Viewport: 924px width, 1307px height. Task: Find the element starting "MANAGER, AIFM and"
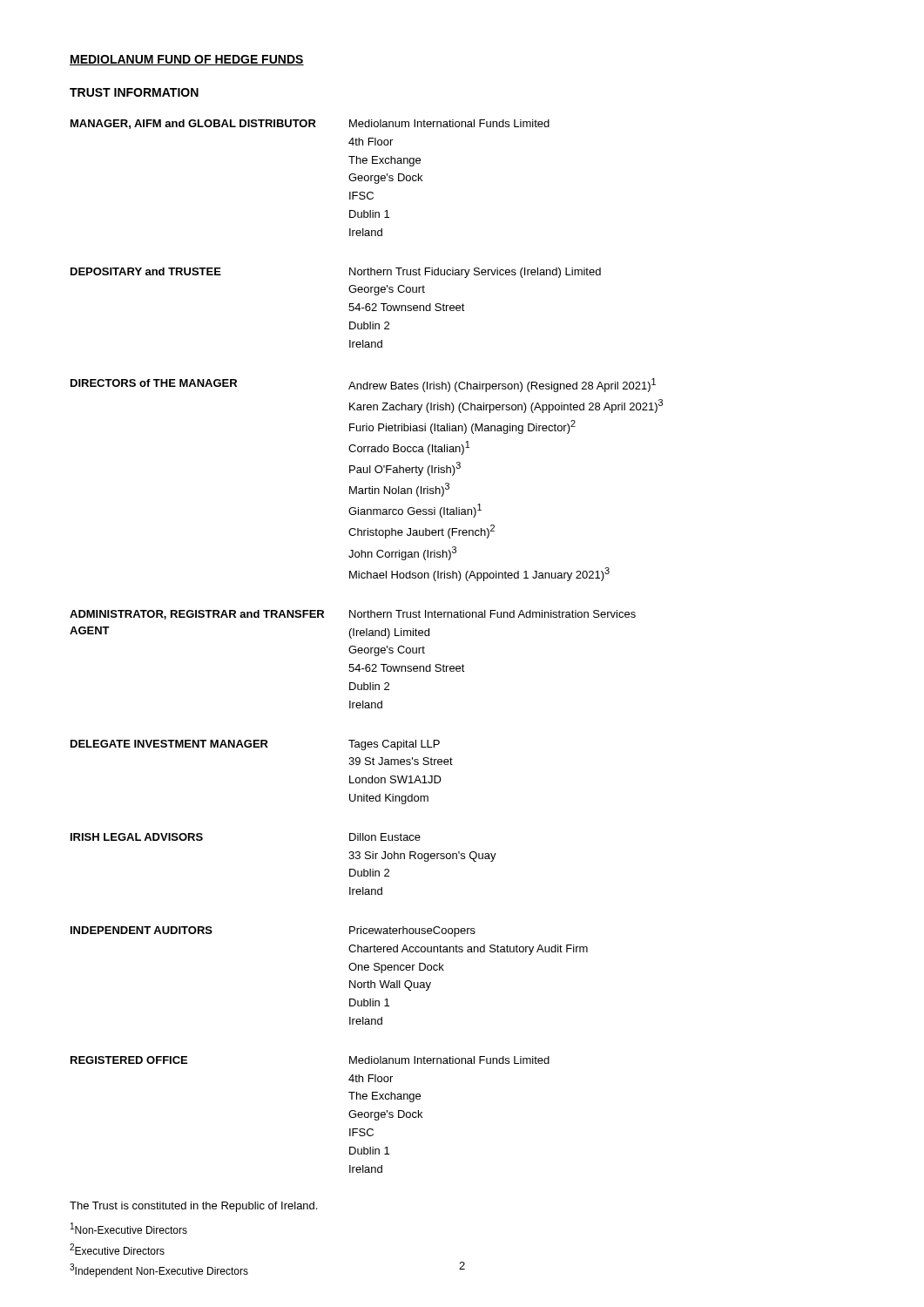pos(310,124)
